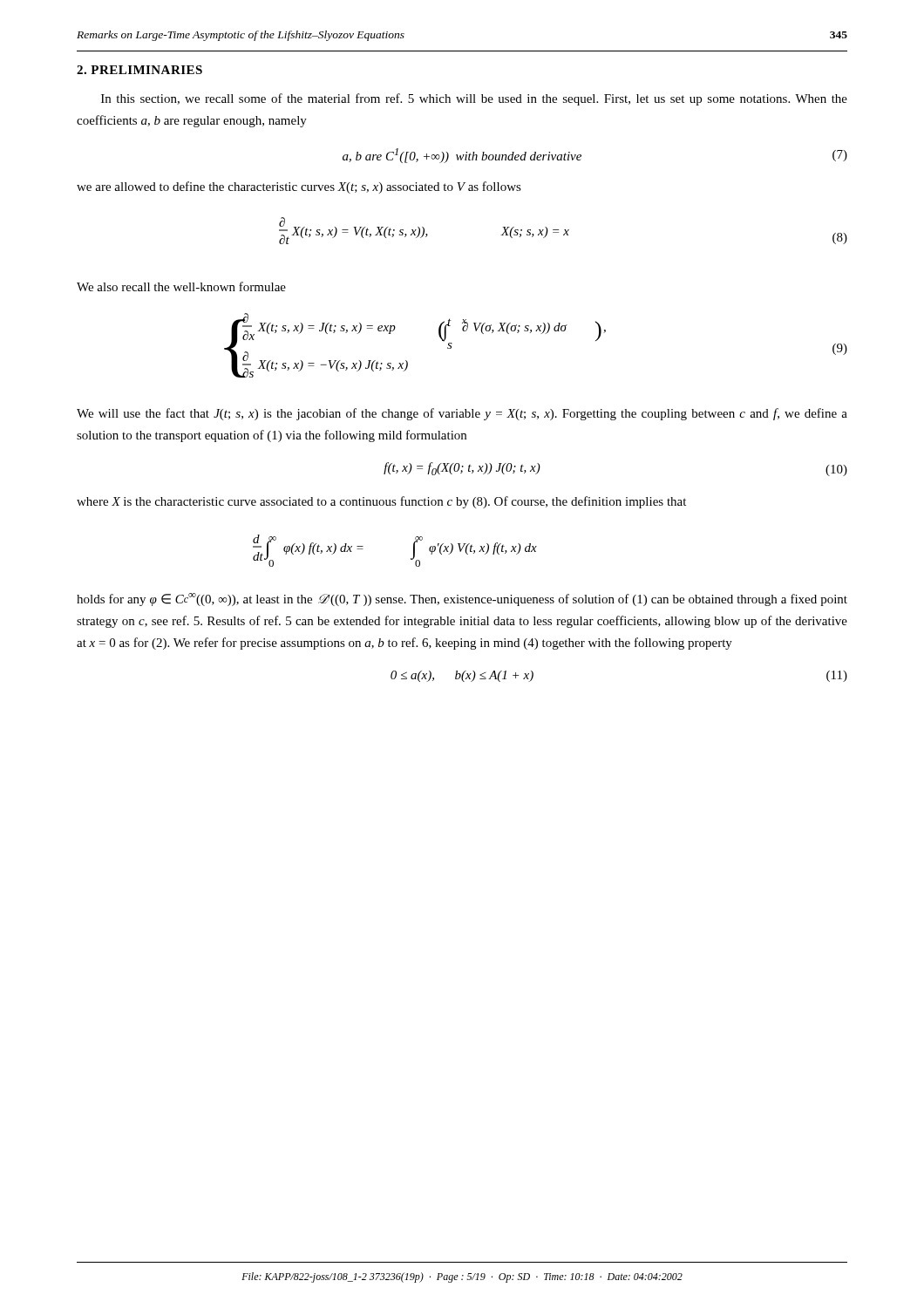924x1308 pixels.
Task: Find the text block starting "∂ ∂t X(t; s, x)"
Action: pyautogui.click(x=563, y=237)
